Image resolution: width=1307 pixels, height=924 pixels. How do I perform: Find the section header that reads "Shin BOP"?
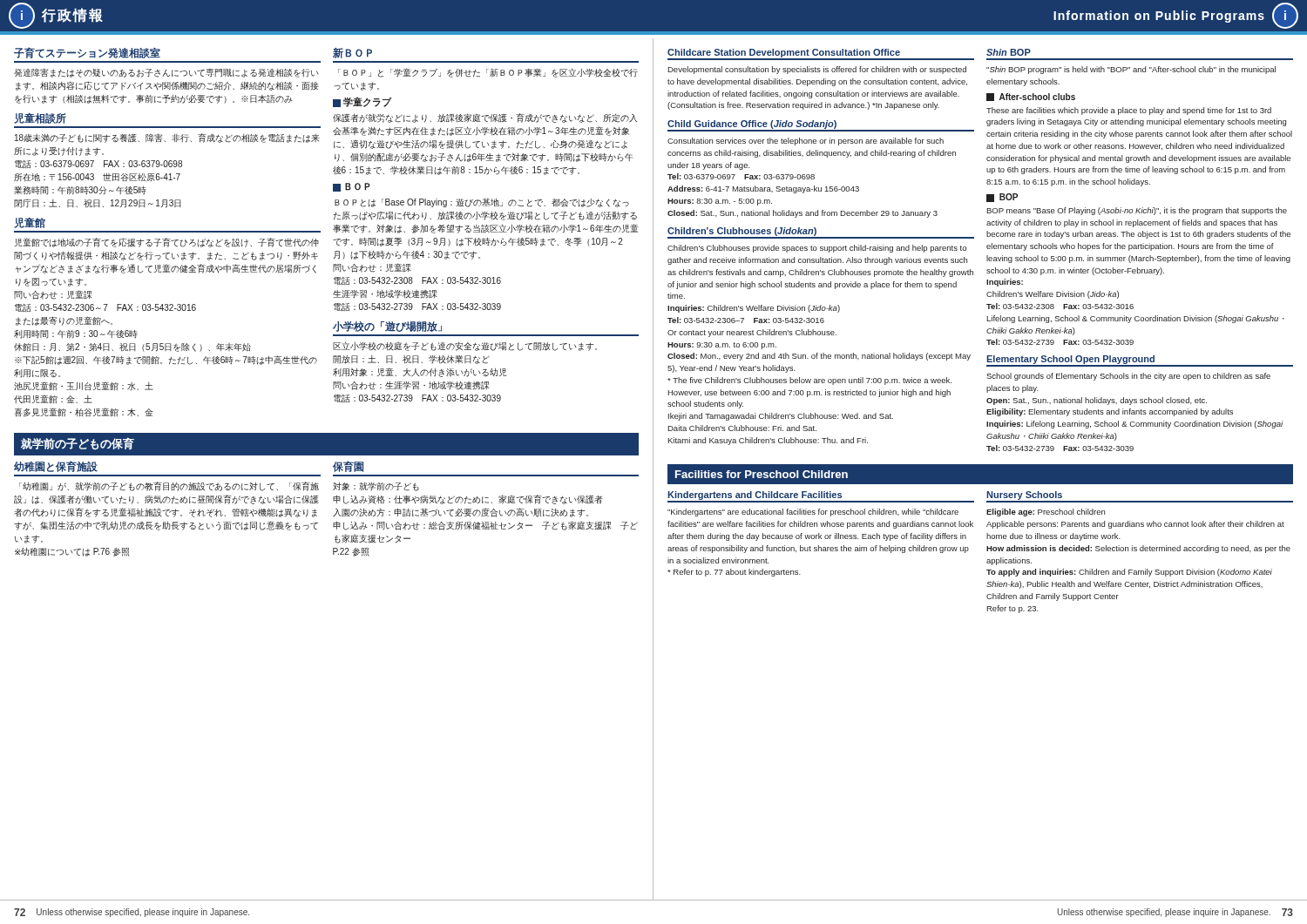(x=1008, y=52)
